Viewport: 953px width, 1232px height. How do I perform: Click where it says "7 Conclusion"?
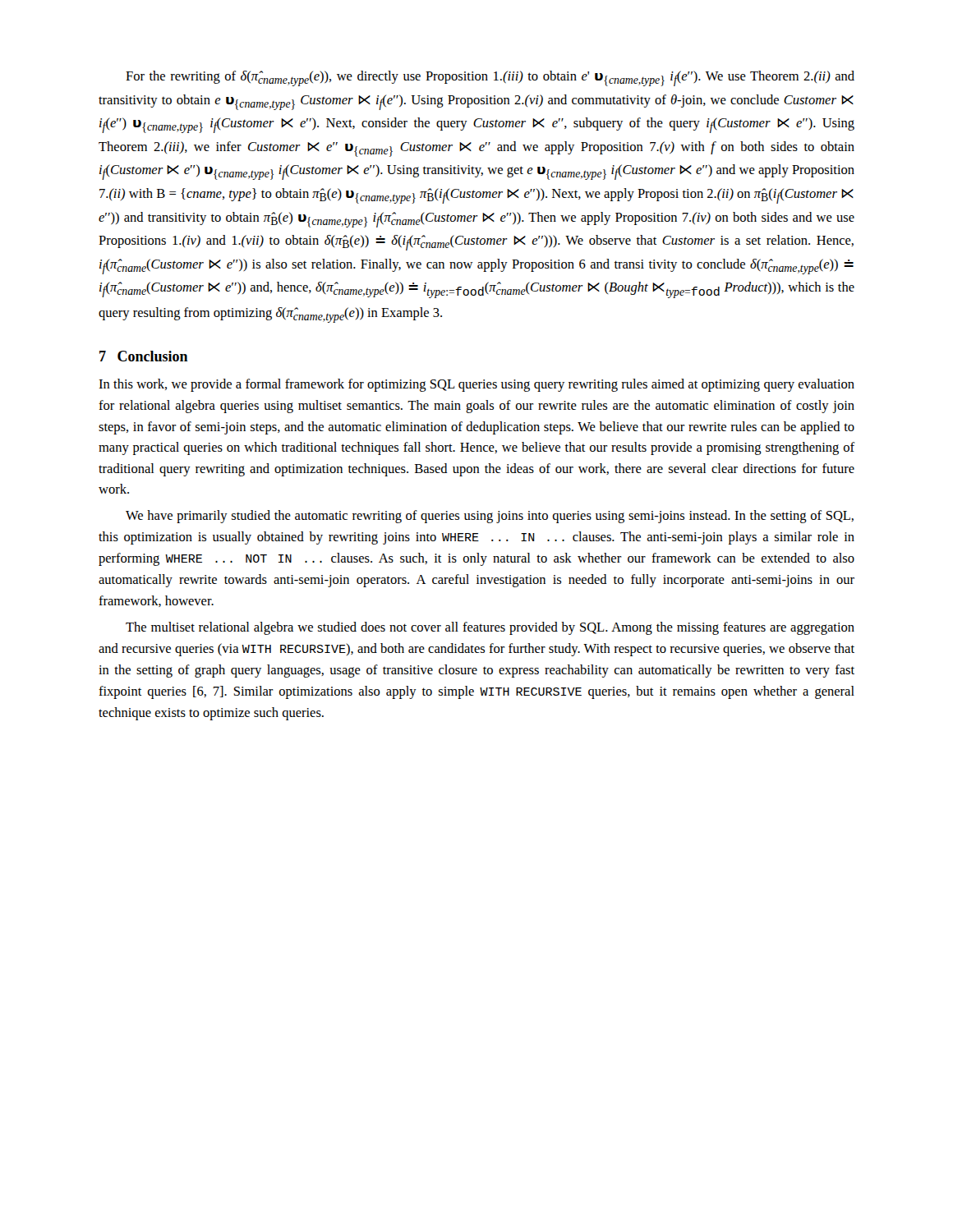(143, 356)
